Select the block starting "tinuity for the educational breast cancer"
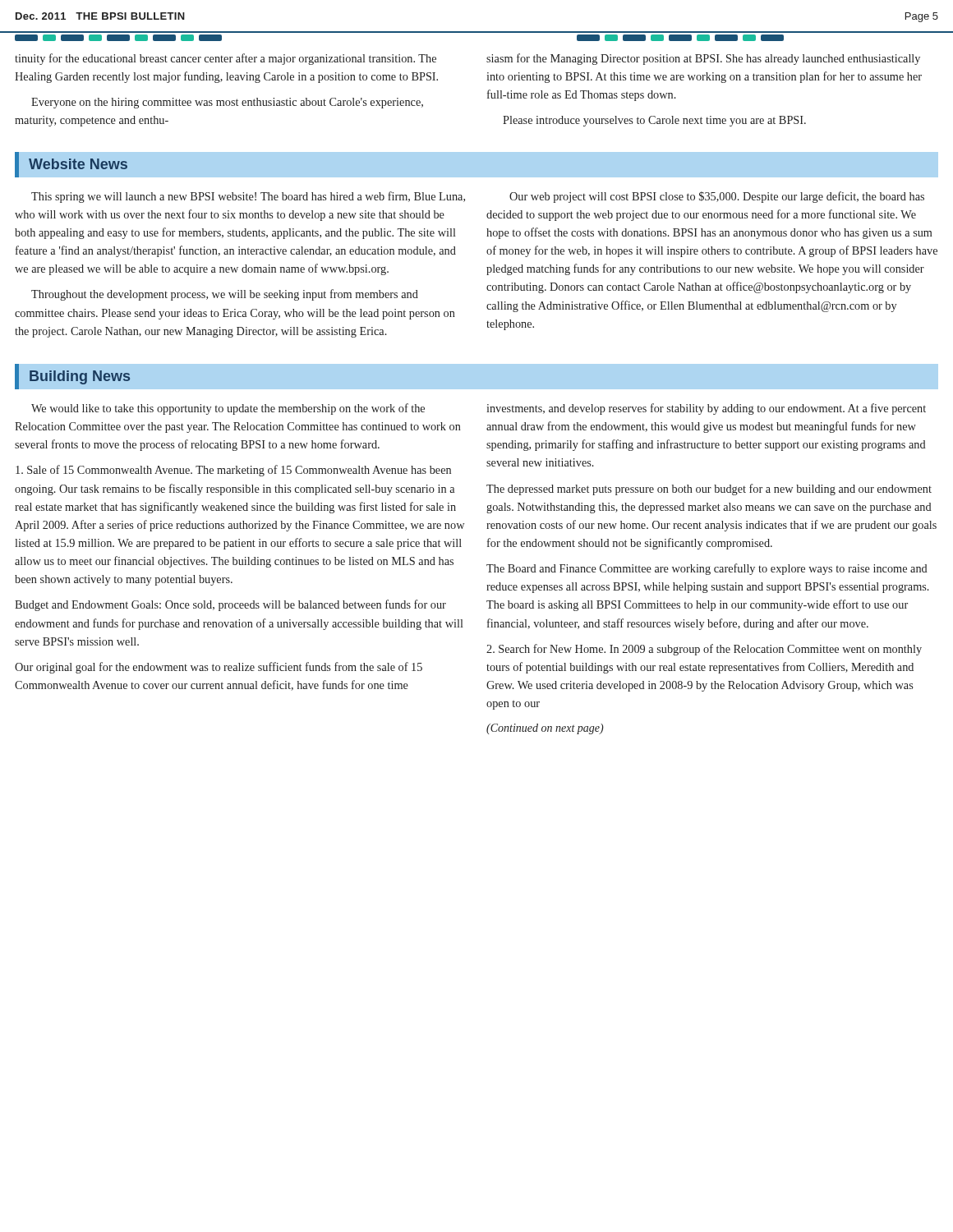Screen dimensions: 1232x953 [476, 93]
